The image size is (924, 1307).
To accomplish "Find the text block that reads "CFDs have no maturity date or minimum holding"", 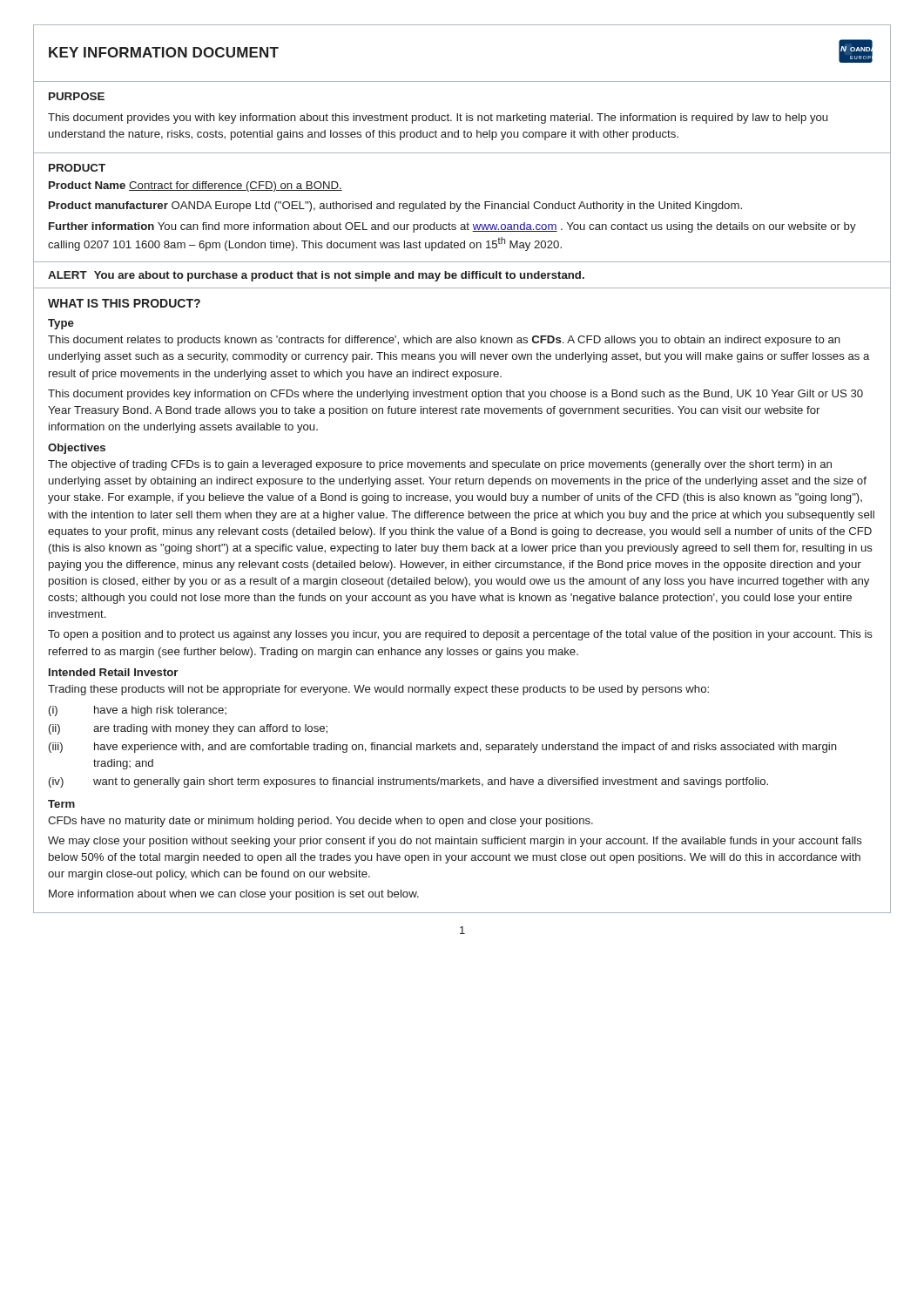I will [321, 820].
